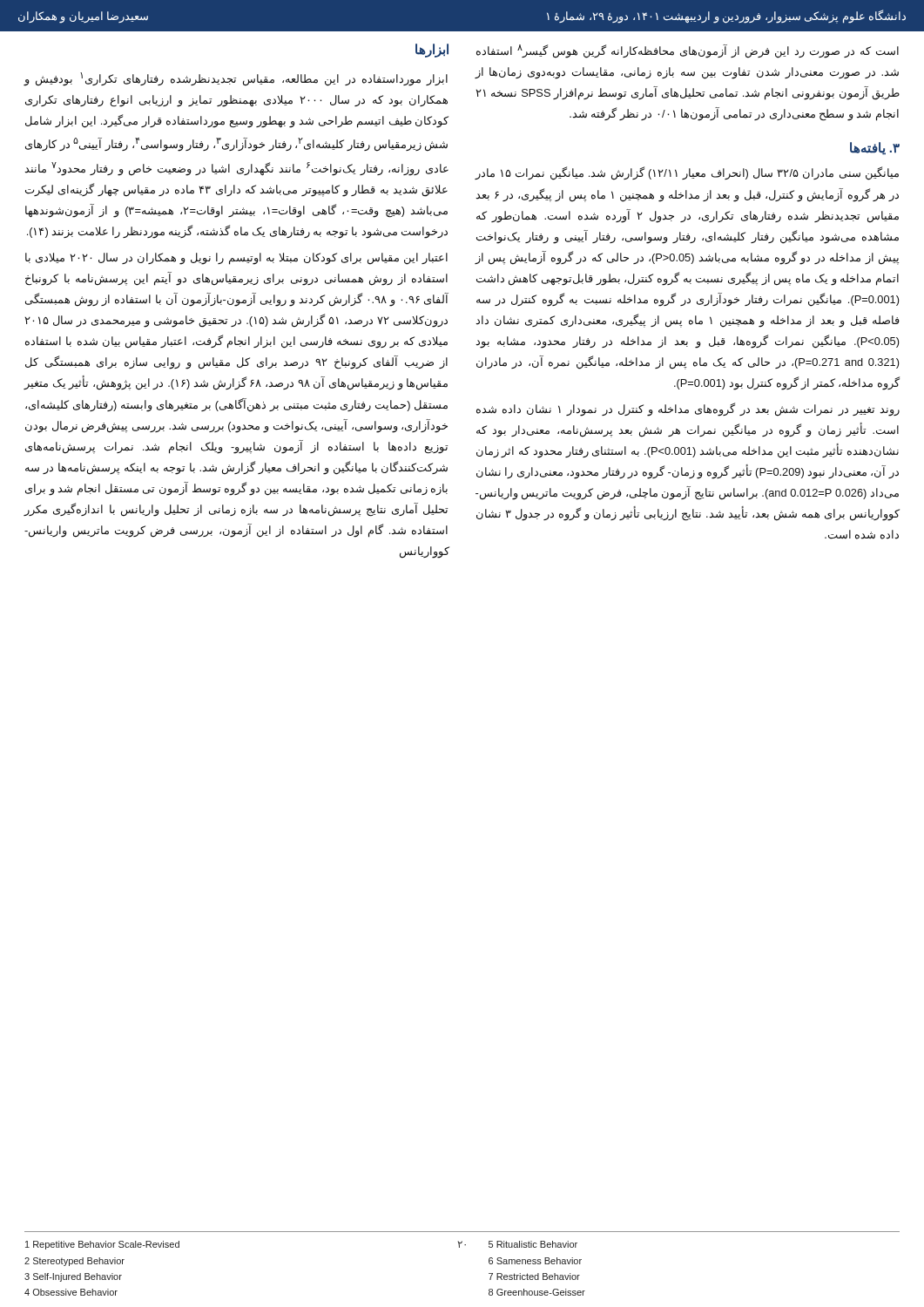This screenshot has width=924, height=1307.
Task: Locate the block of text that opens with "میانگین سنی مادران"
Action: click(687, 278)
